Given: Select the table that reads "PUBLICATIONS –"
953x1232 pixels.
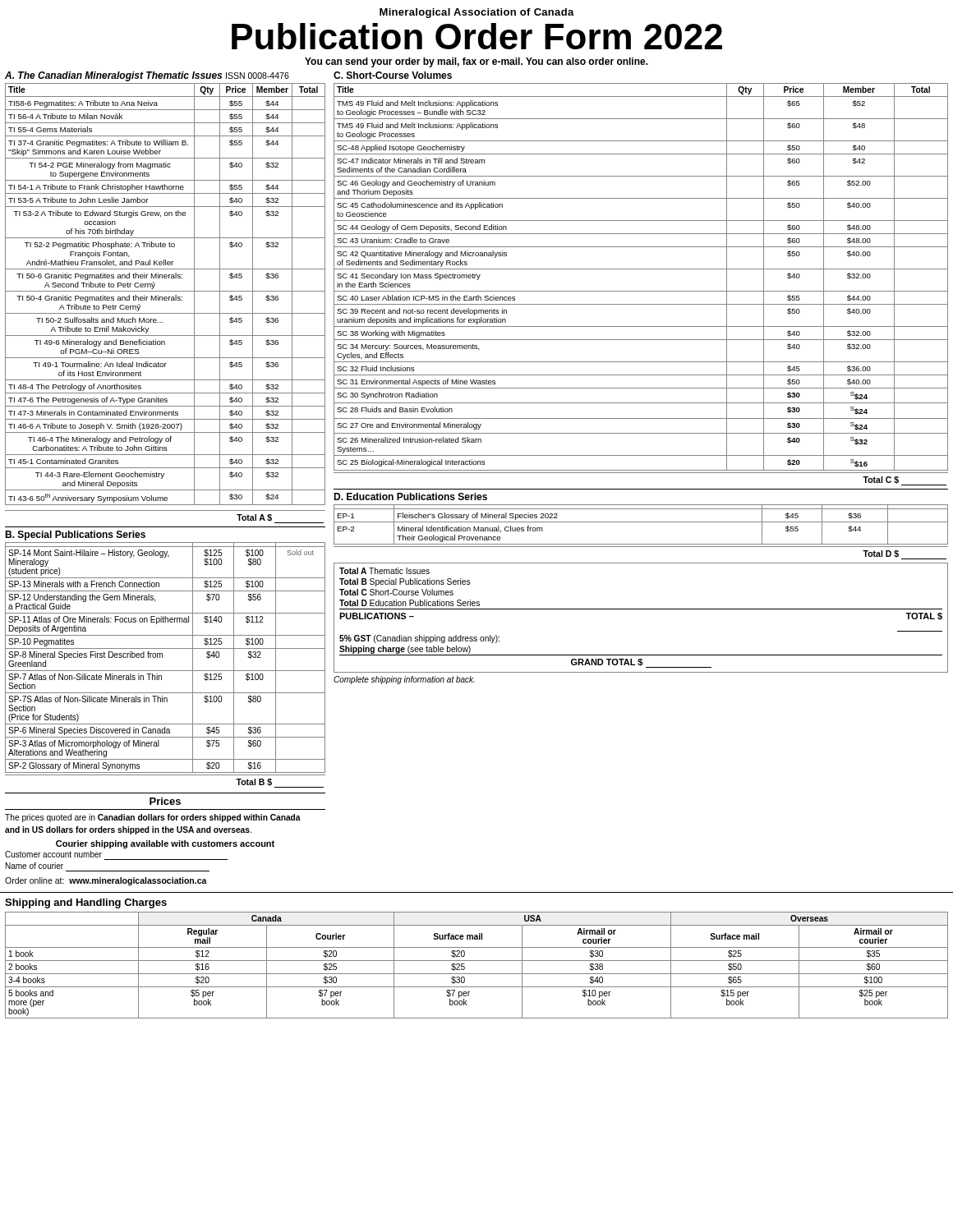Looking at the screenshot, I should 641,617.
